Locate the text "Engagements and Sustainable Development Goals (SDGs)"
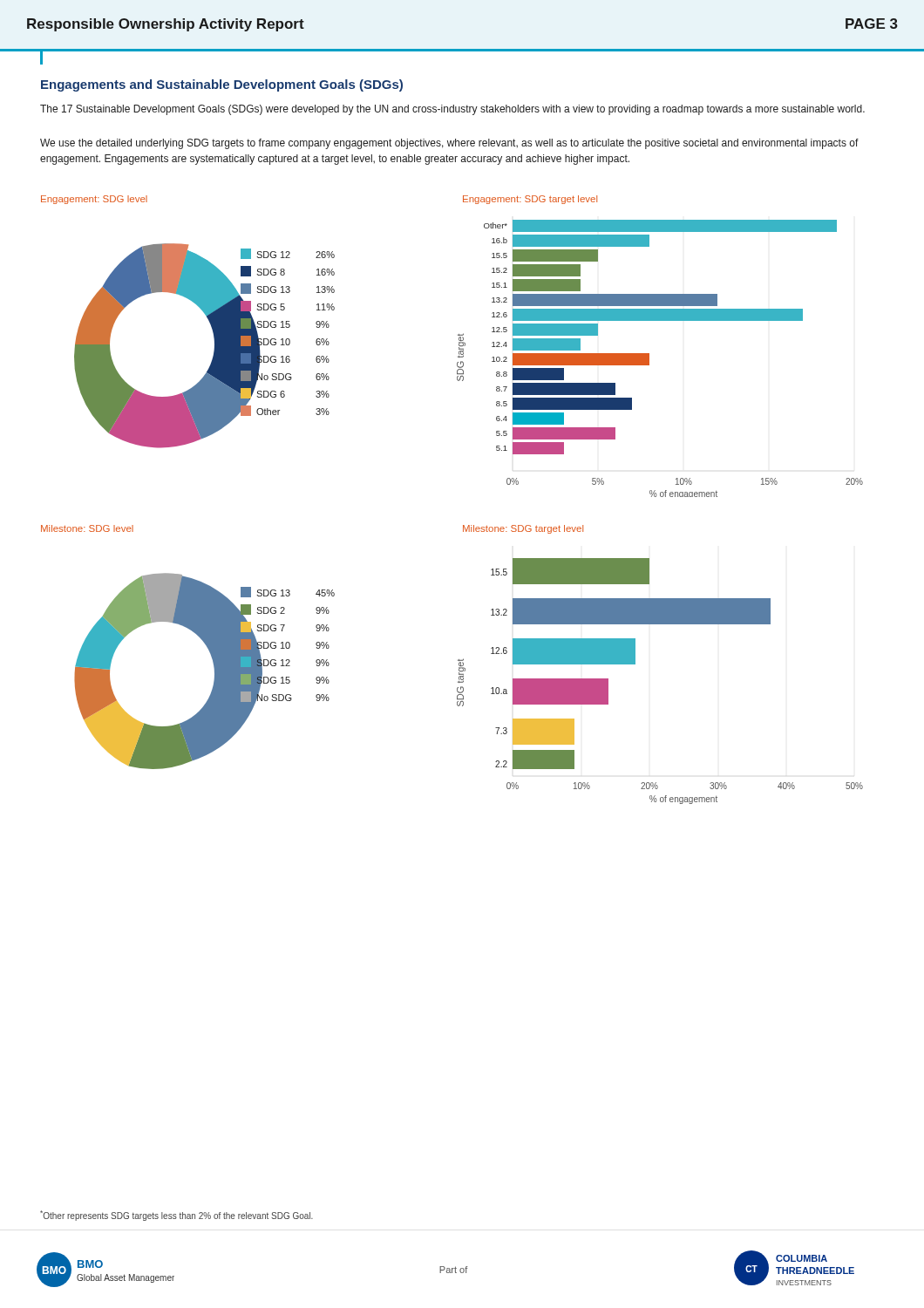Image resolution: width=924 pixels, height=1308 pixels. click(222, 84)
